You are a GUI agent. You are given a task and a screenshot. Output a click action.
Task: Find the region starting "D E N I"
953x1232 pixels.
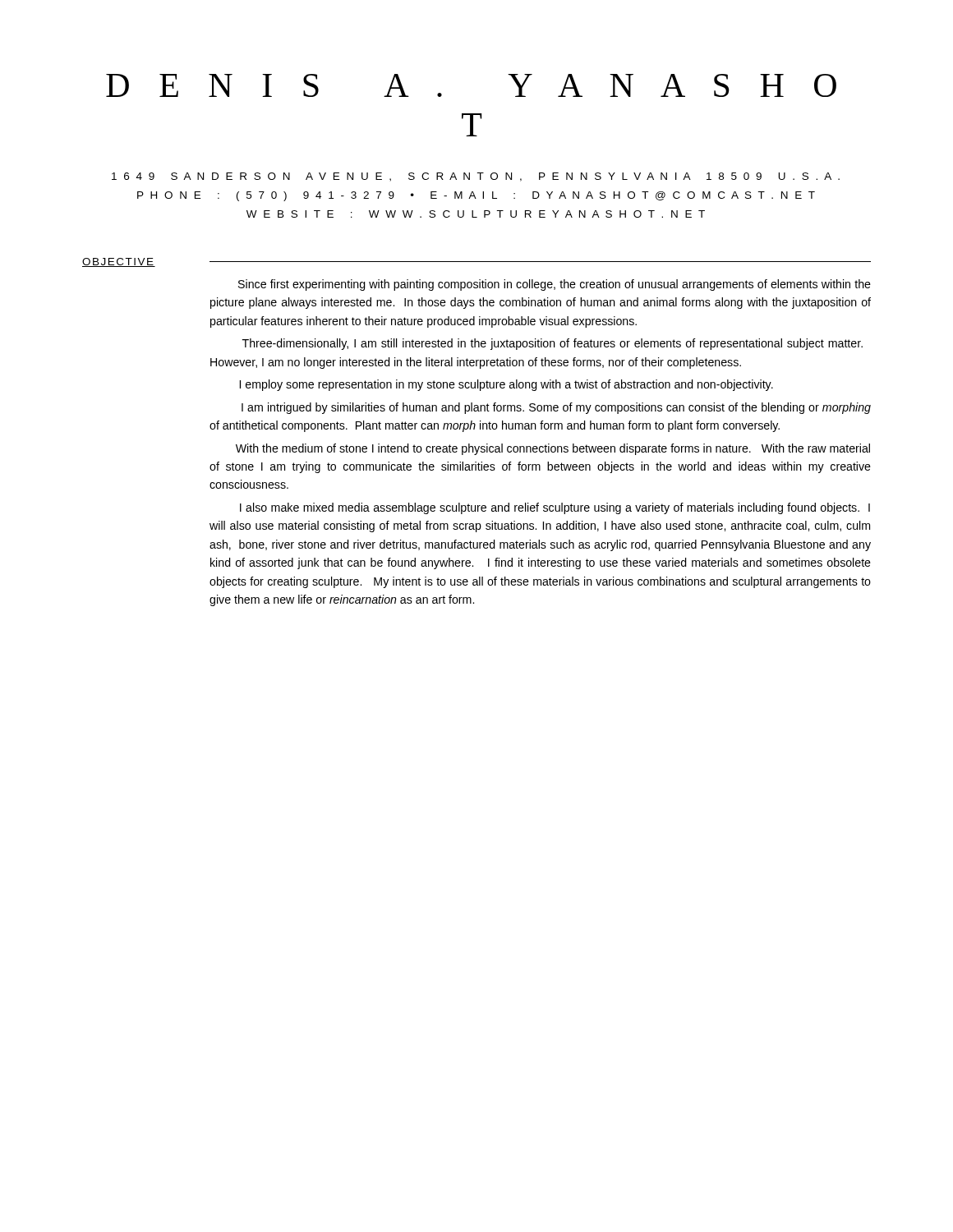(x=476, y=105)
